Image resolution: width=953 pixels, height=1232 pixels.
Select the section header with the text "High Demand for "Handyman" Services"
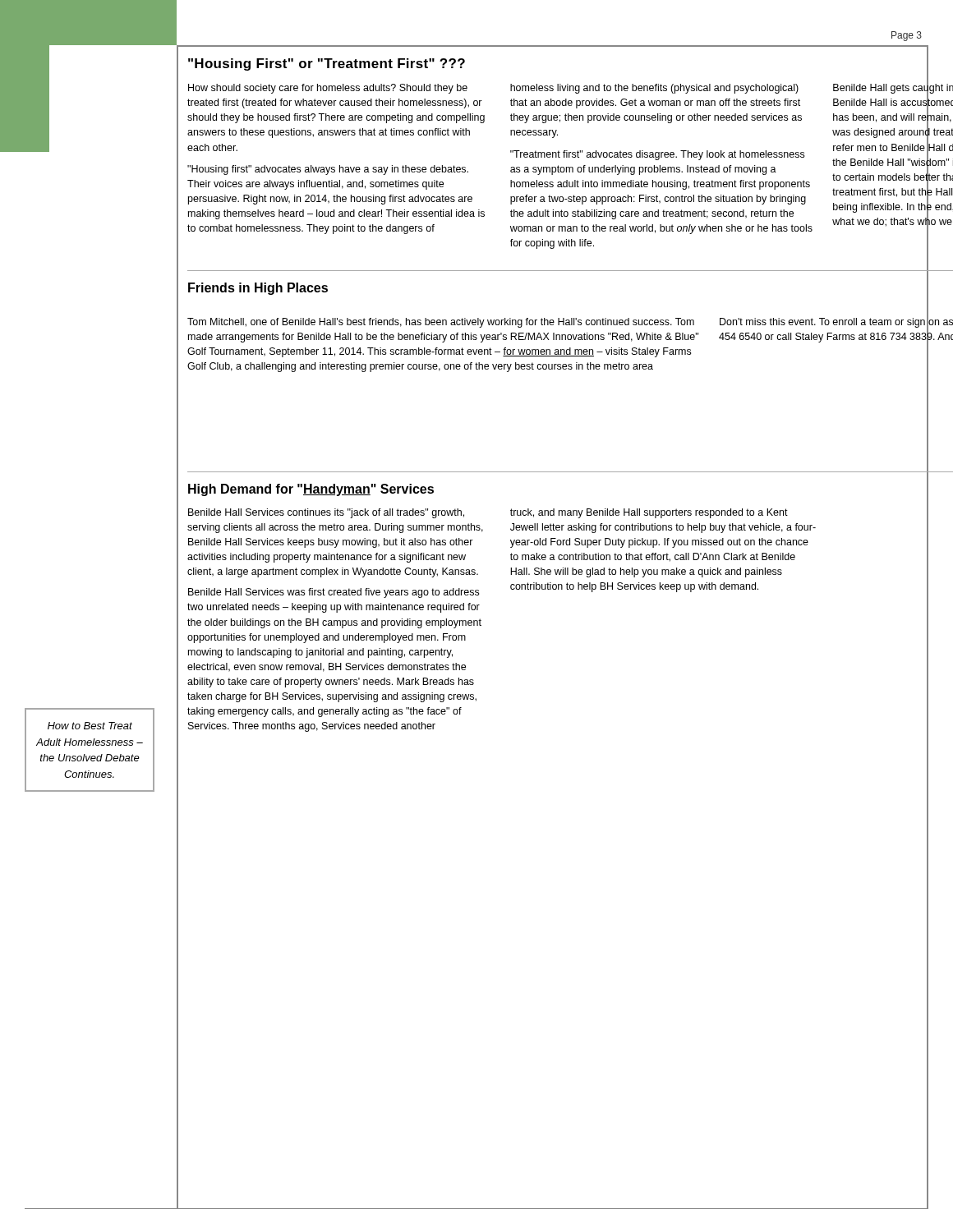pos(311,489)
